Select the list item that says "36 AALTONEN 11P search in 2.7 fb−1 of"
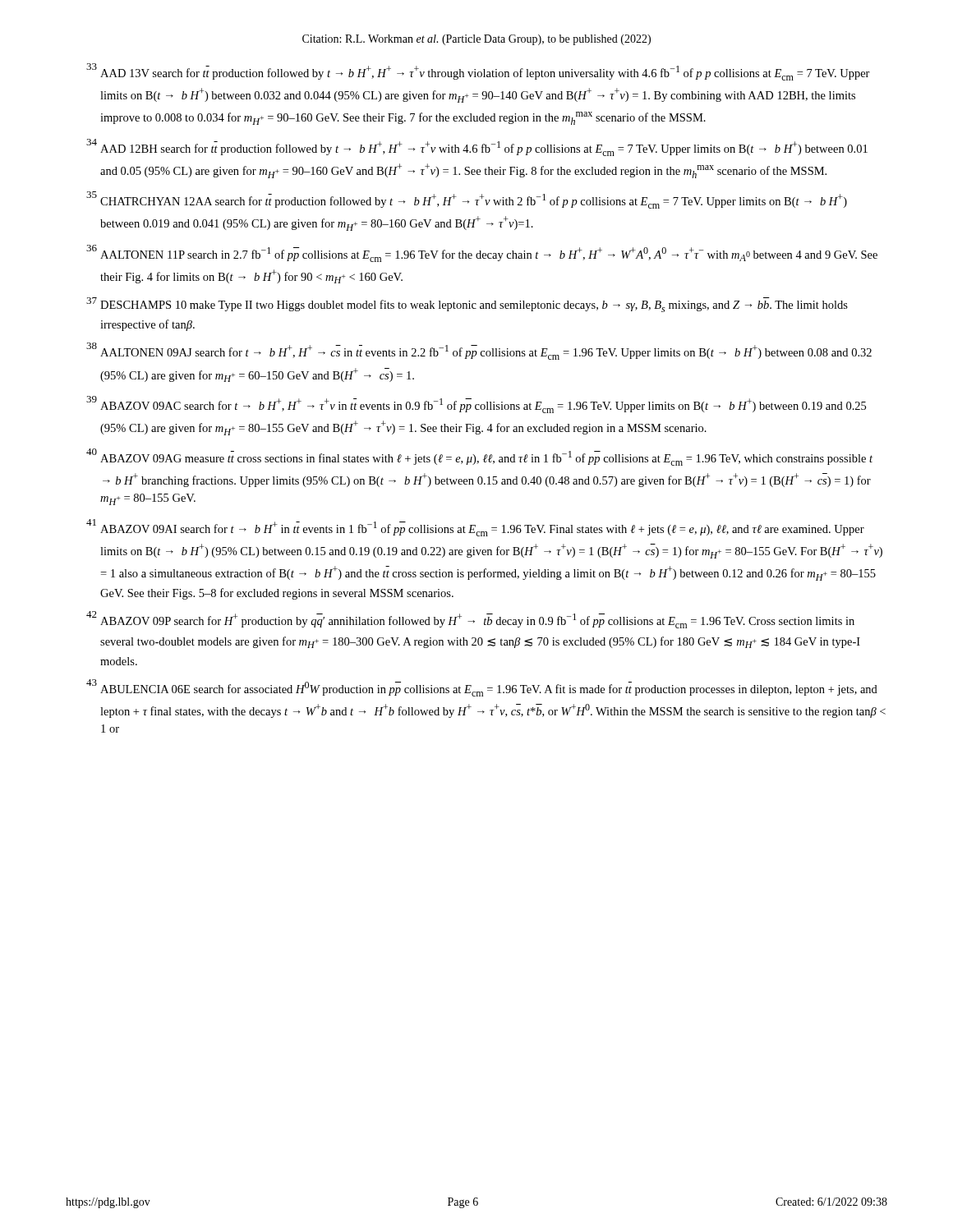This screenshot has height=1232, width=953. click(476, 266)
